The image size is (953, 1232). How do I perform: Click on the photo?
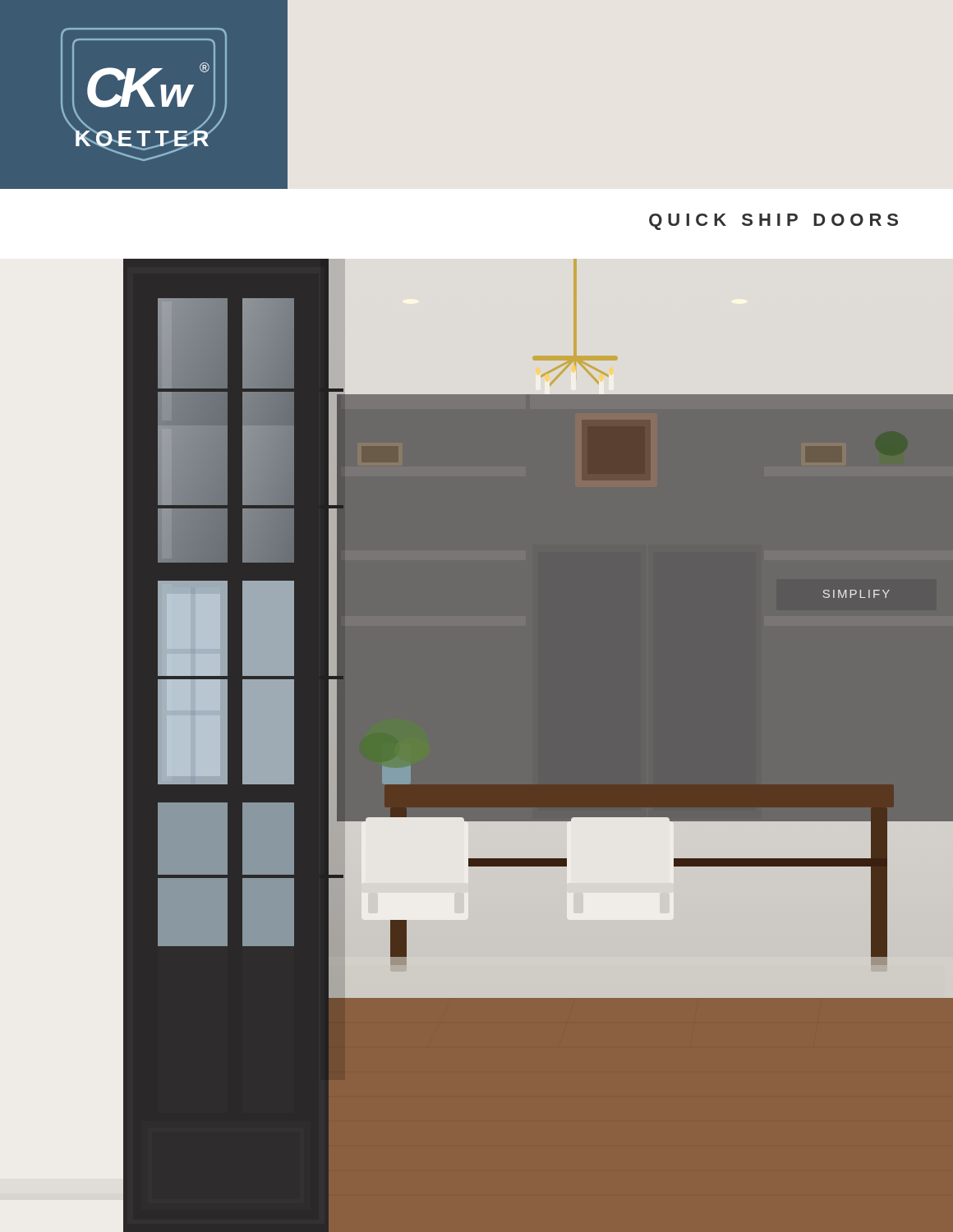coord(476,745)
